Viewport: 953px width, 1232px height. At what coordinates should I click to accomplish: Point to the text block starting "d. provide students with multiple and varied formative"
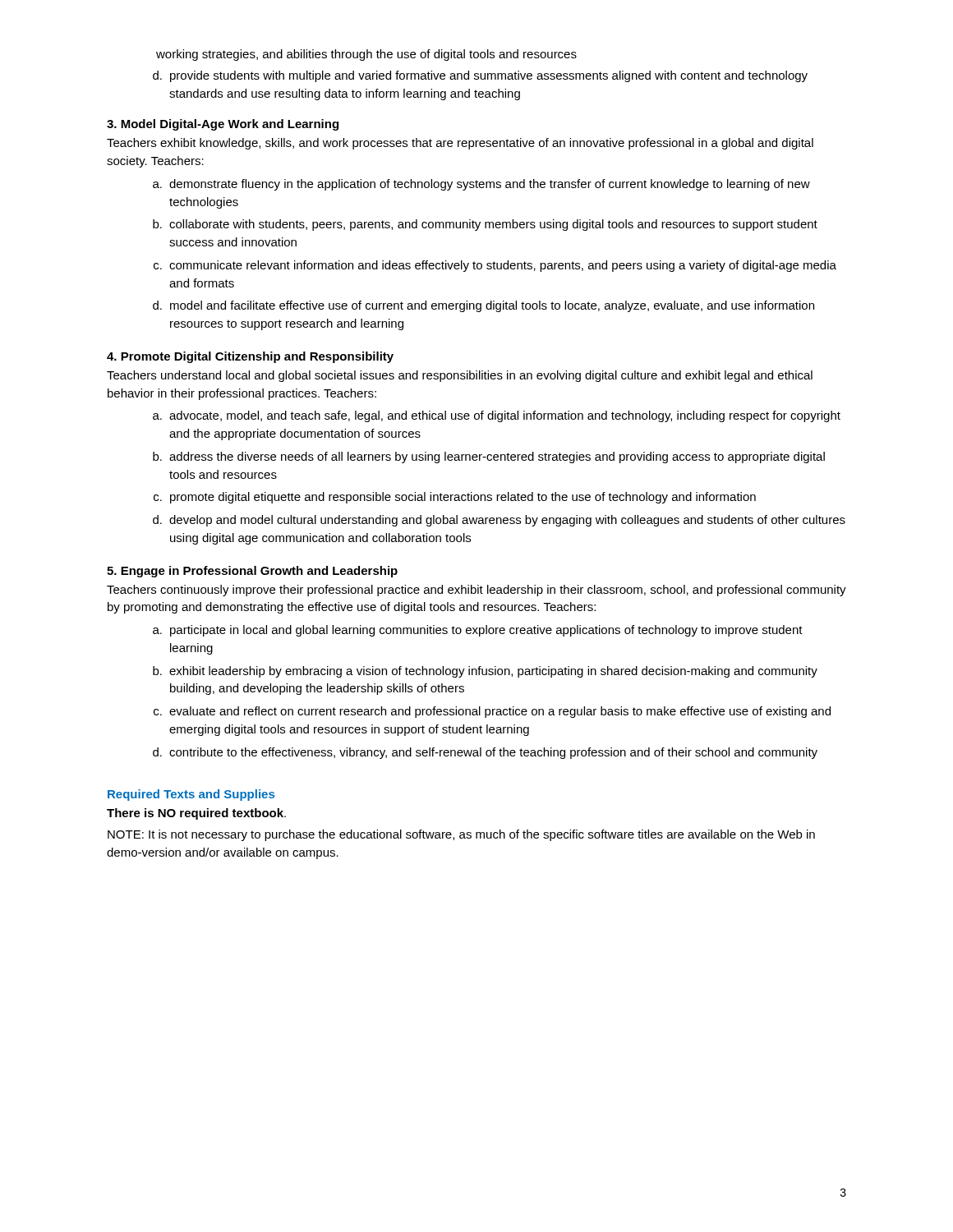[493, 84]
